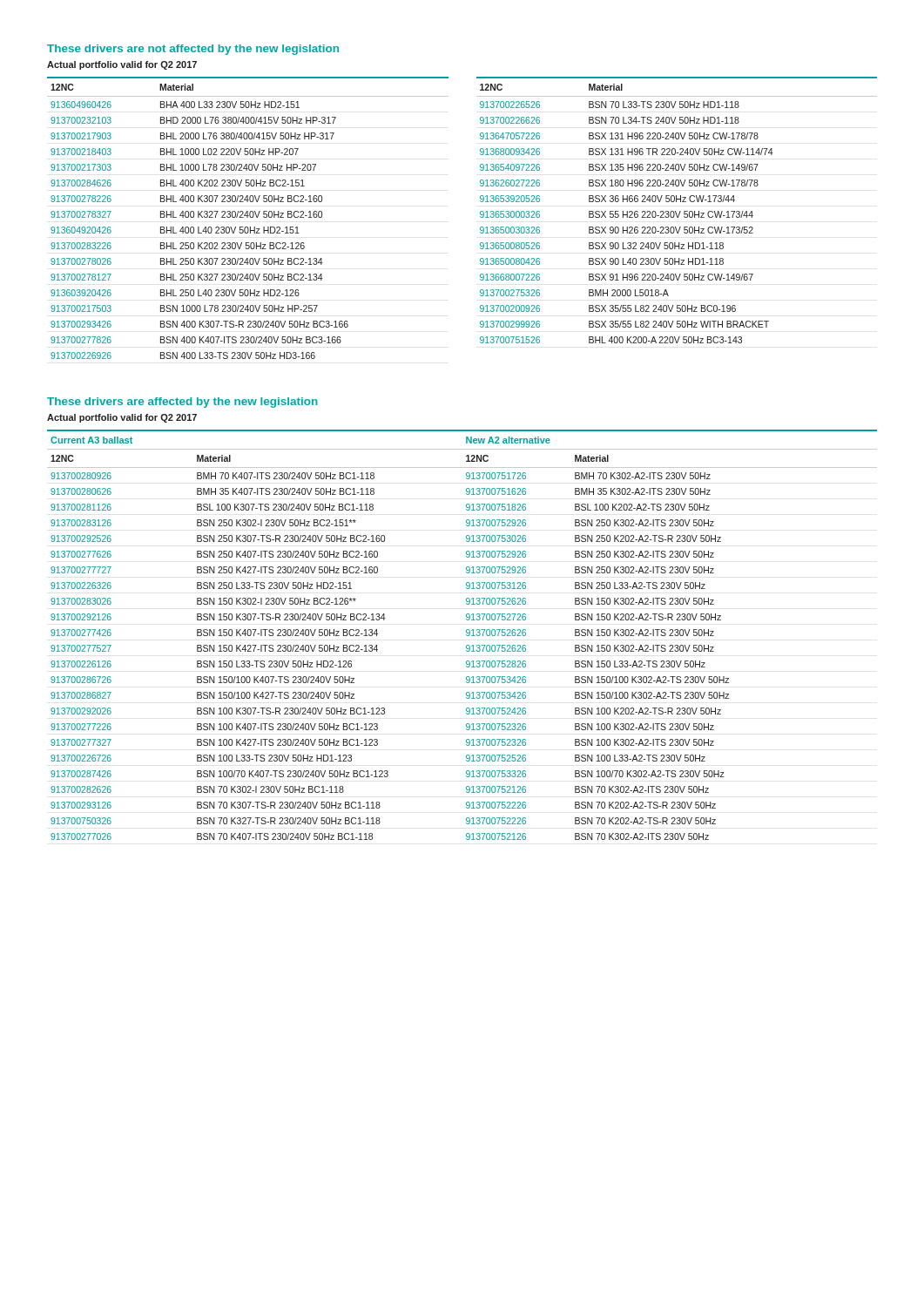Select the table that reads "BHD 2000 L76 380/400/415V"
Viewport: 924px width, 1307px height.
(462, 220)
